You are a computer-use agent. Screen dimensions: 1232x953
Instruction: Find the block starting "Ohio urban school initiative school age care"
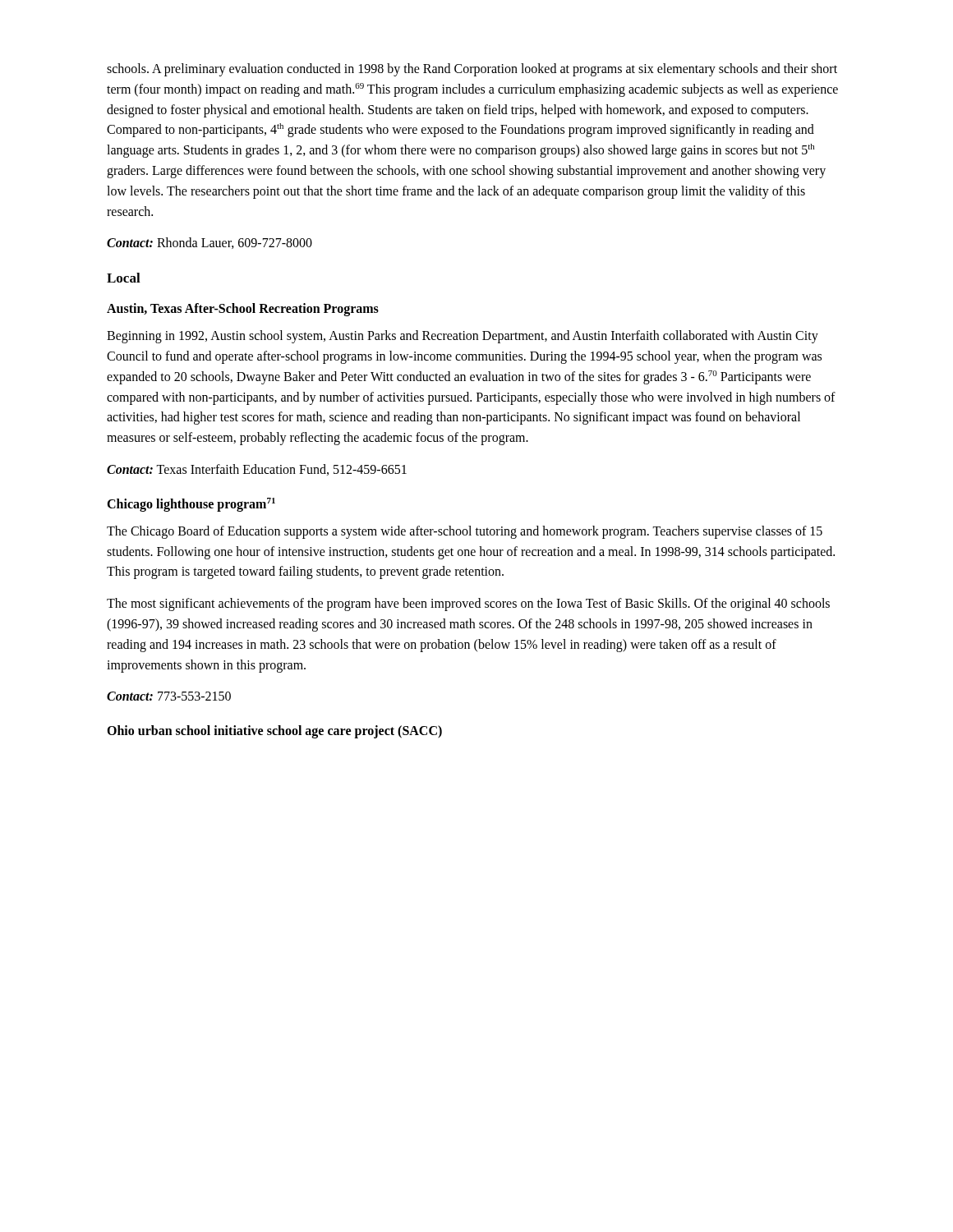[x=275, y=731]
